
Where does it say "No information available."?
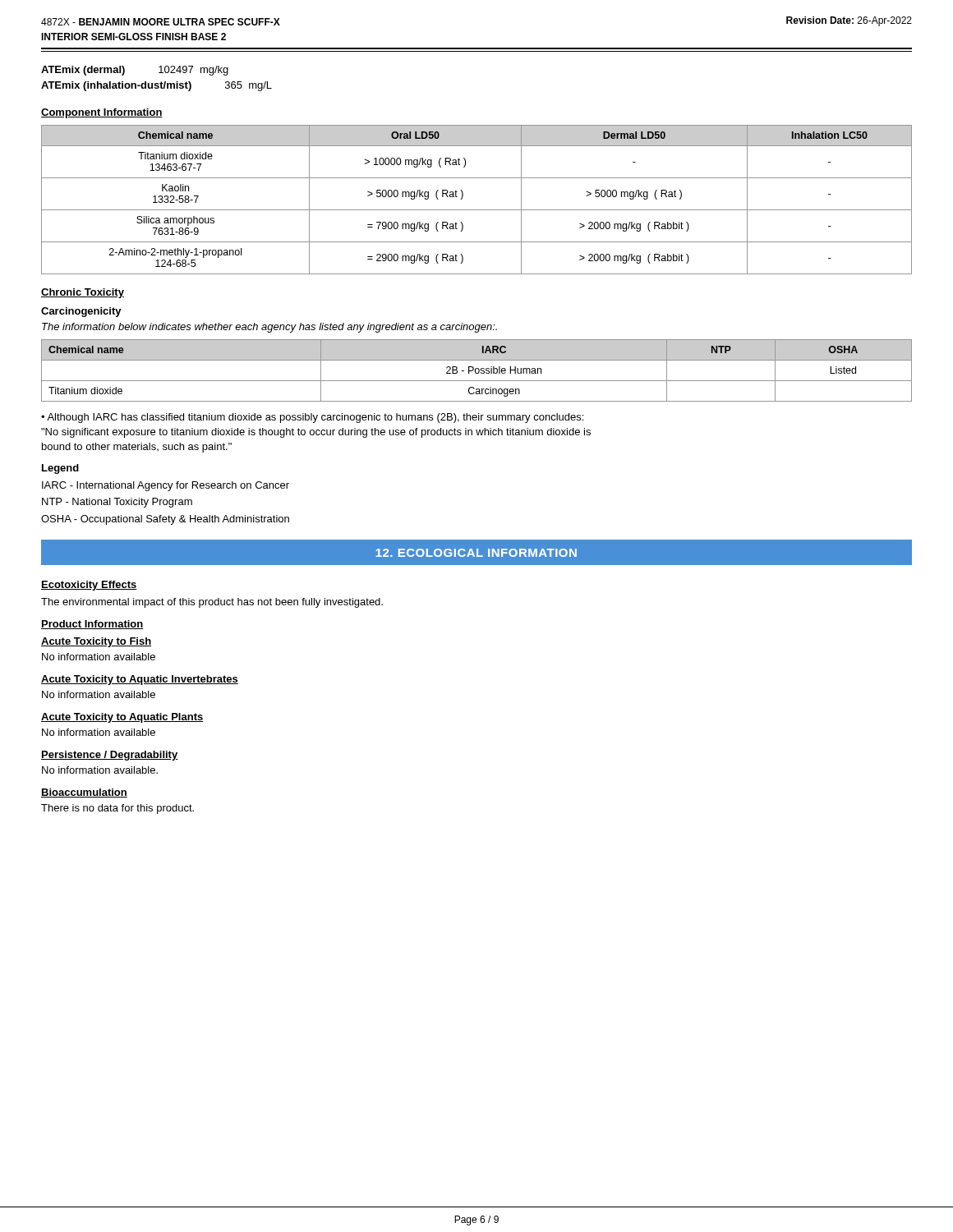click(x=100, y=770)
